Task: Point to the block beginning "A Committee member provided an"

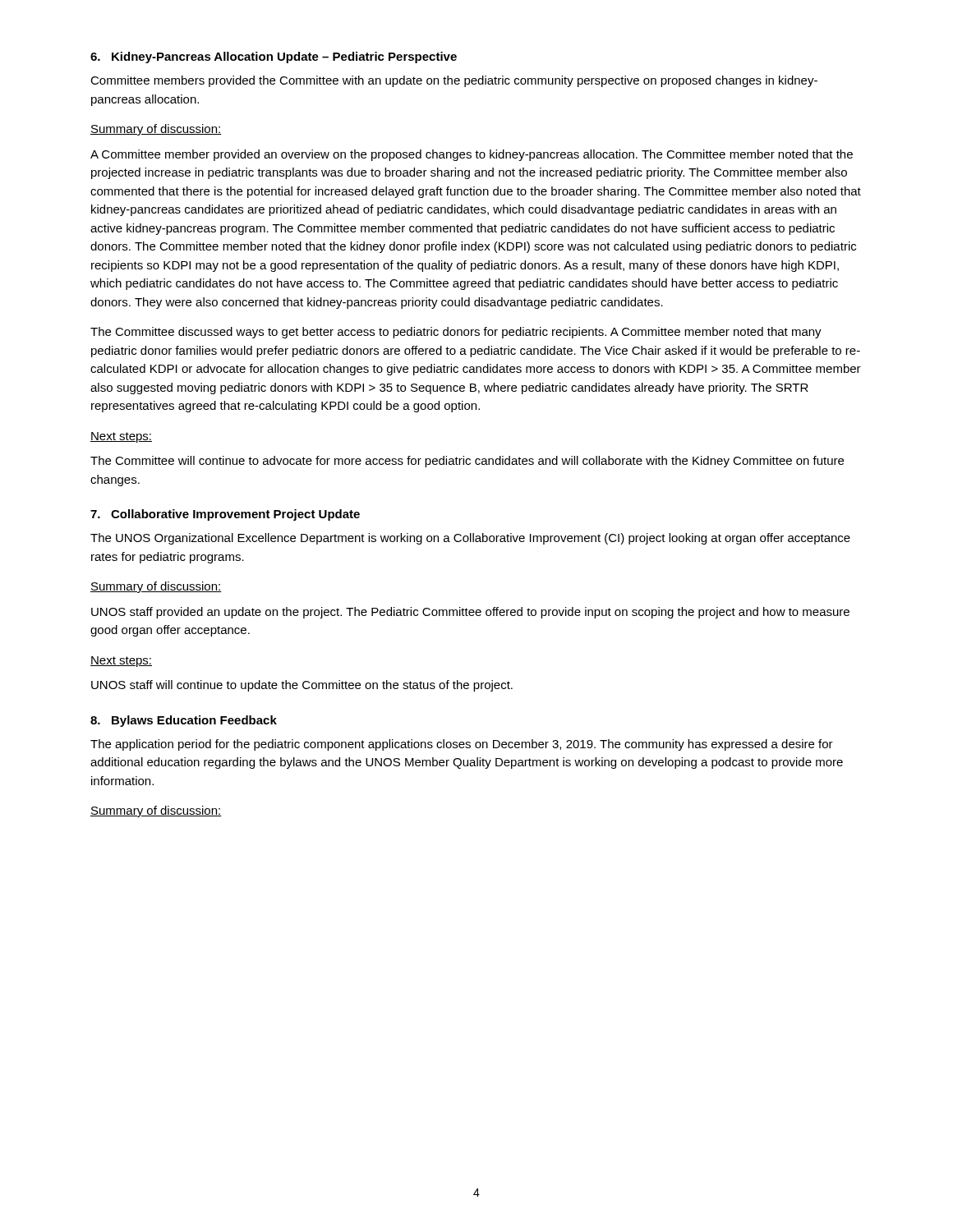Action: (x=476, y=227)
